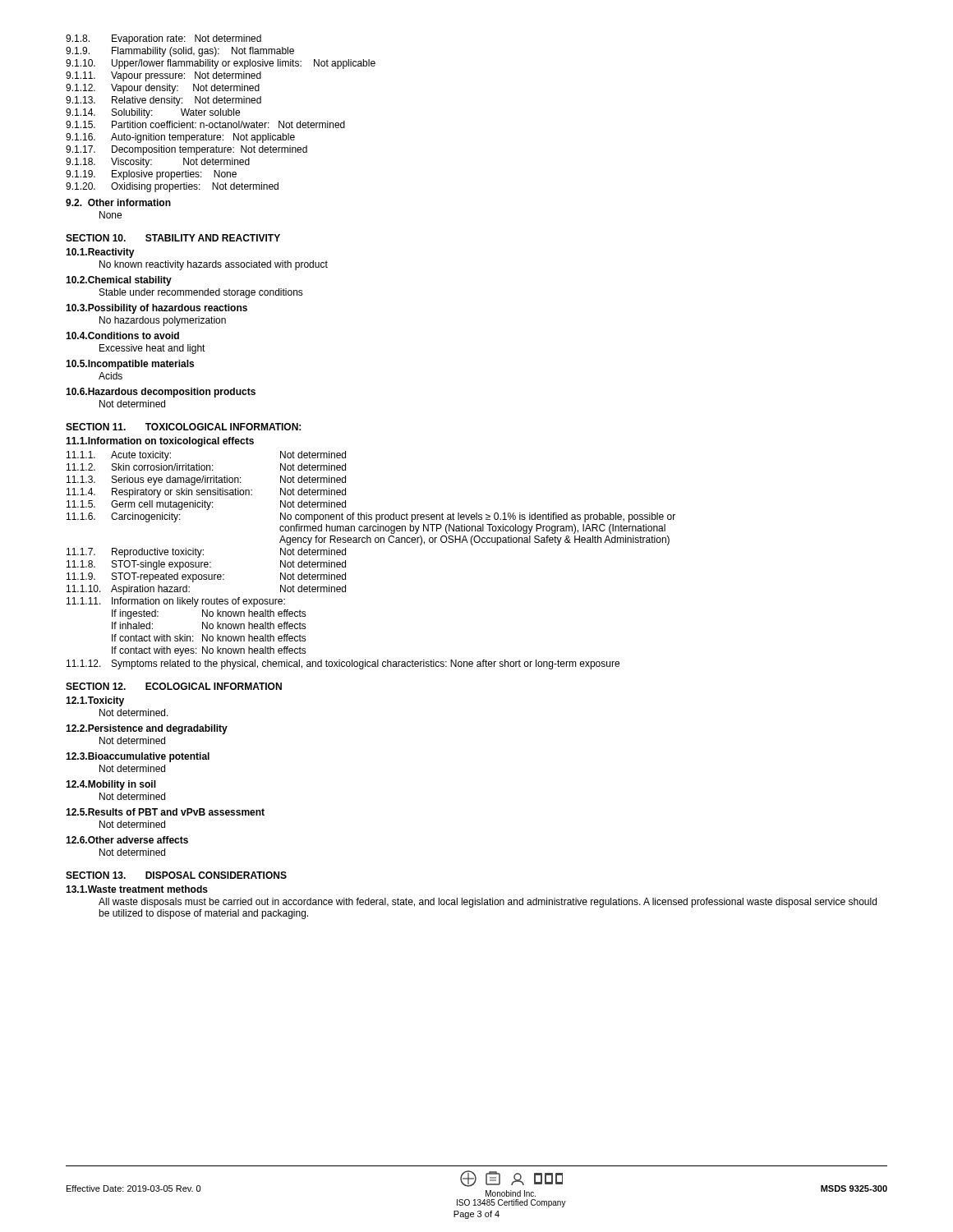Viewport: 953px width, 1232px height.
Task: Click where it says "11.1.4. Respiratory or skin sensitisation: Not determined"
Action: [206, 493]
